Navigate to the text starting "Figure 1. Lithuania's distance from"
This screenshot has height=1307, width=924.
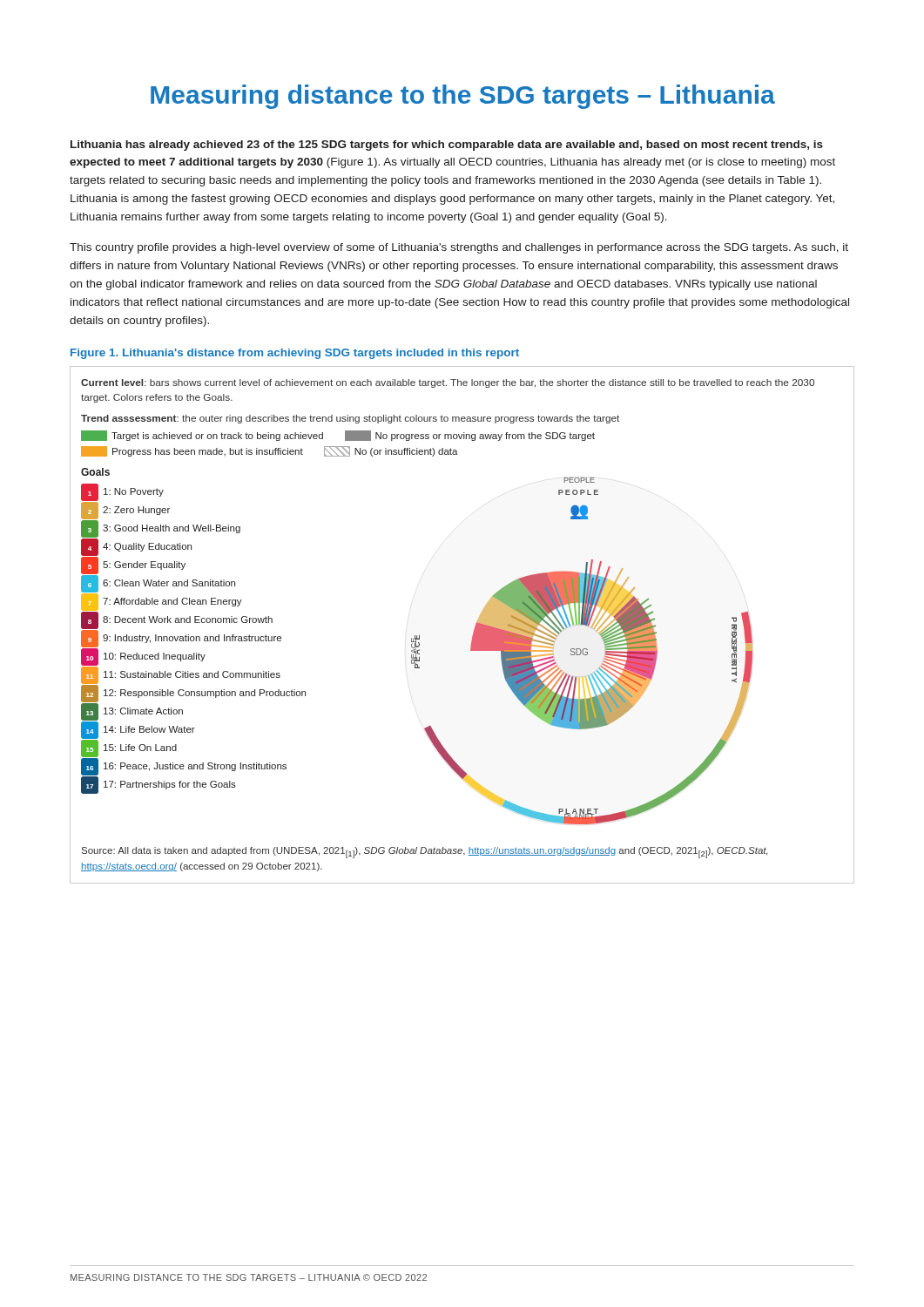tap(294, 352)
